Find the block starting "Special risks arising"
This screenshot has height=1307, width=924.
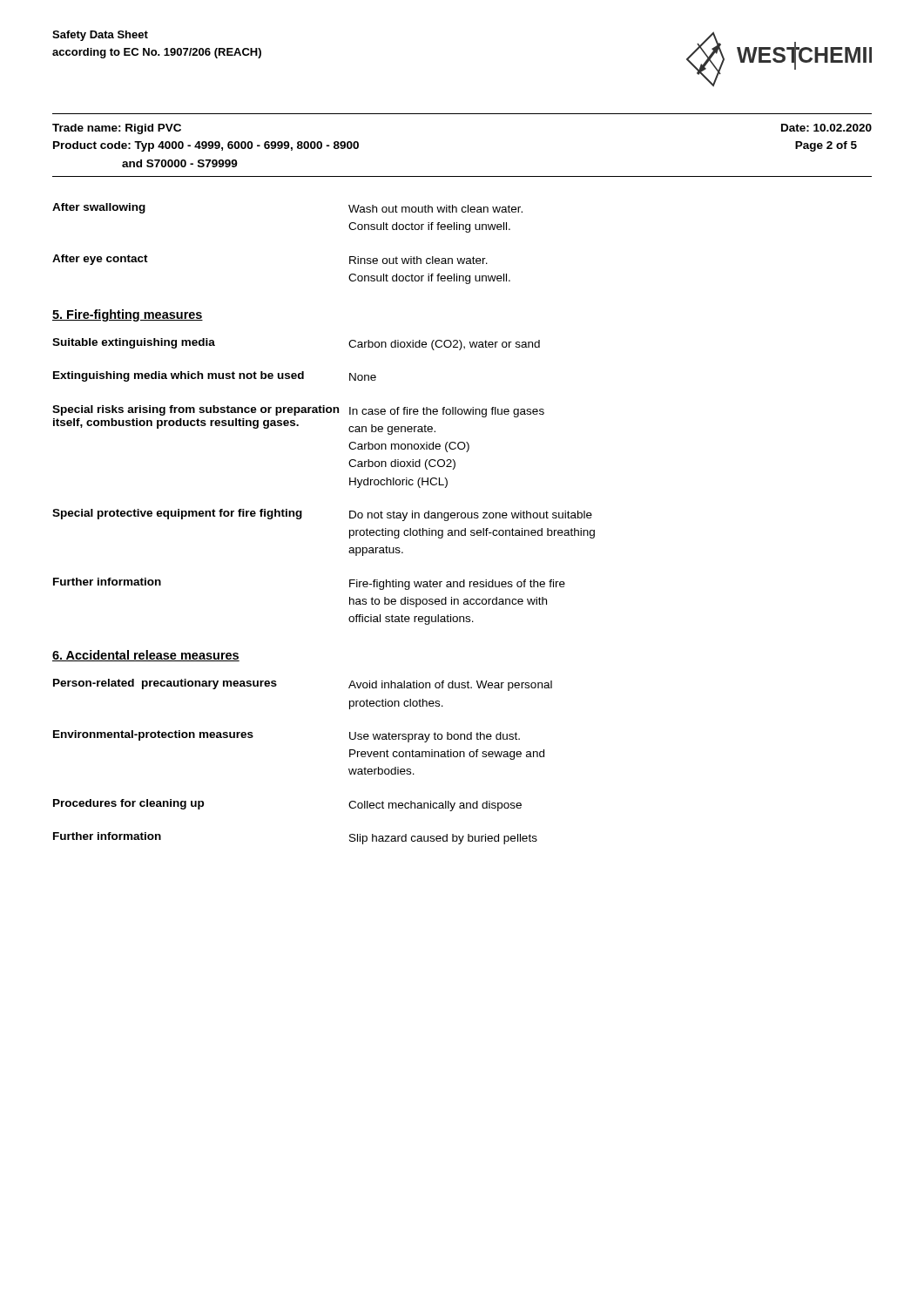pyautogui.click(x=462, y=446)
